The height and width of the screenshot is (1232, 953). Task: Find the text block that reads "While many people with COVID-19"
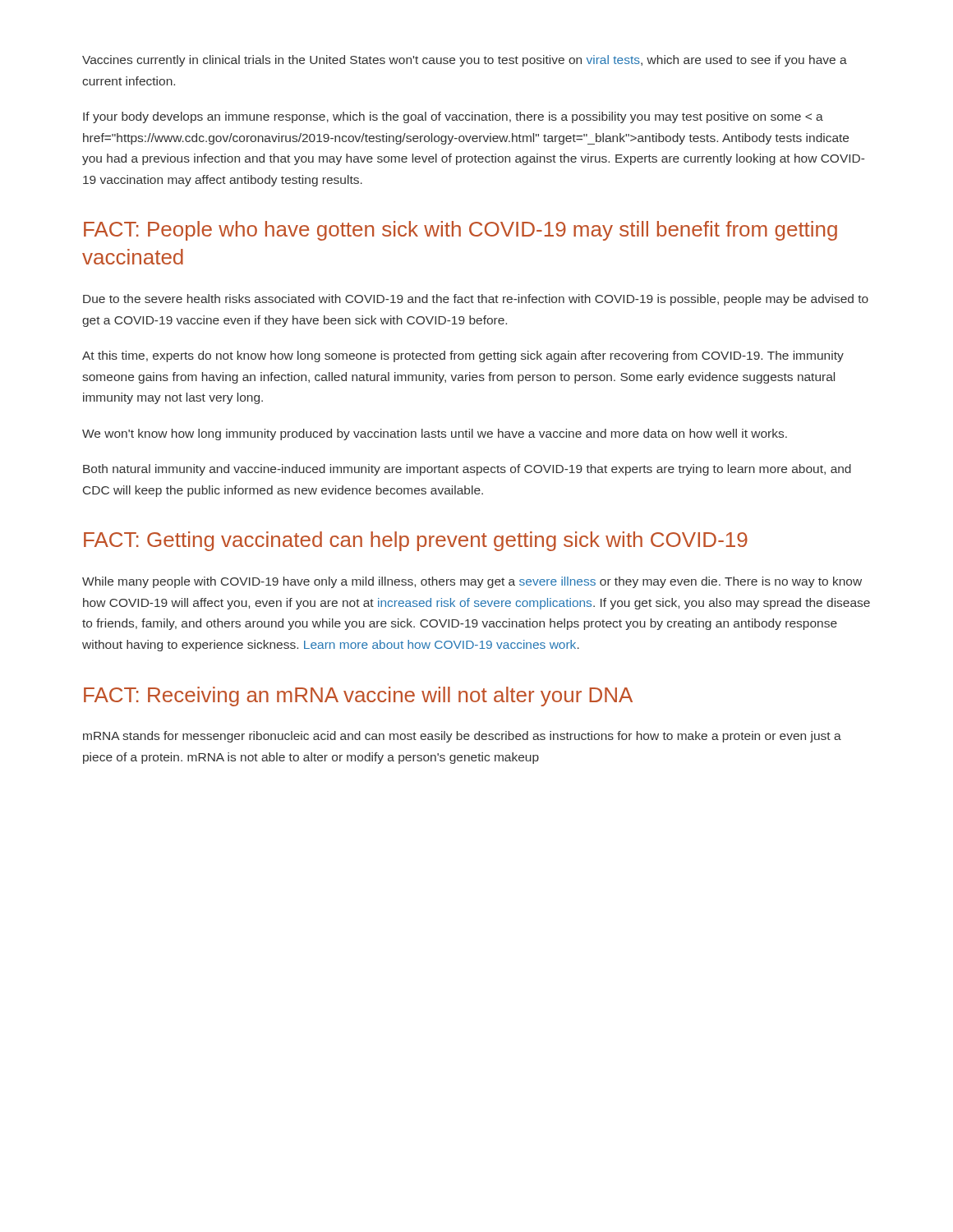coord(476,613)
